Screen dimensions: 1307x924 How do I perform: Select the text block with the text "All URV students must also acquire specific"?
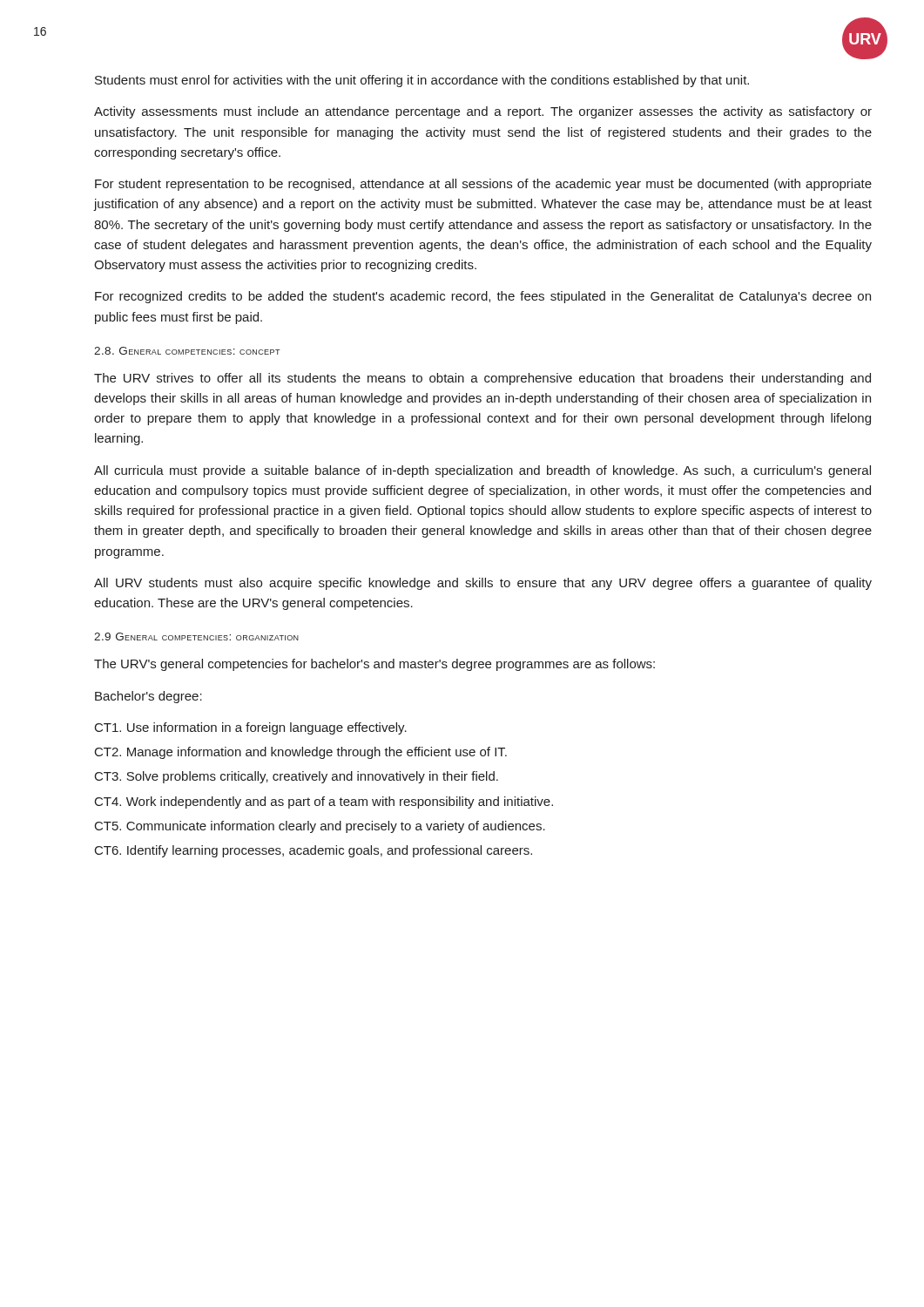pos(483,593)
